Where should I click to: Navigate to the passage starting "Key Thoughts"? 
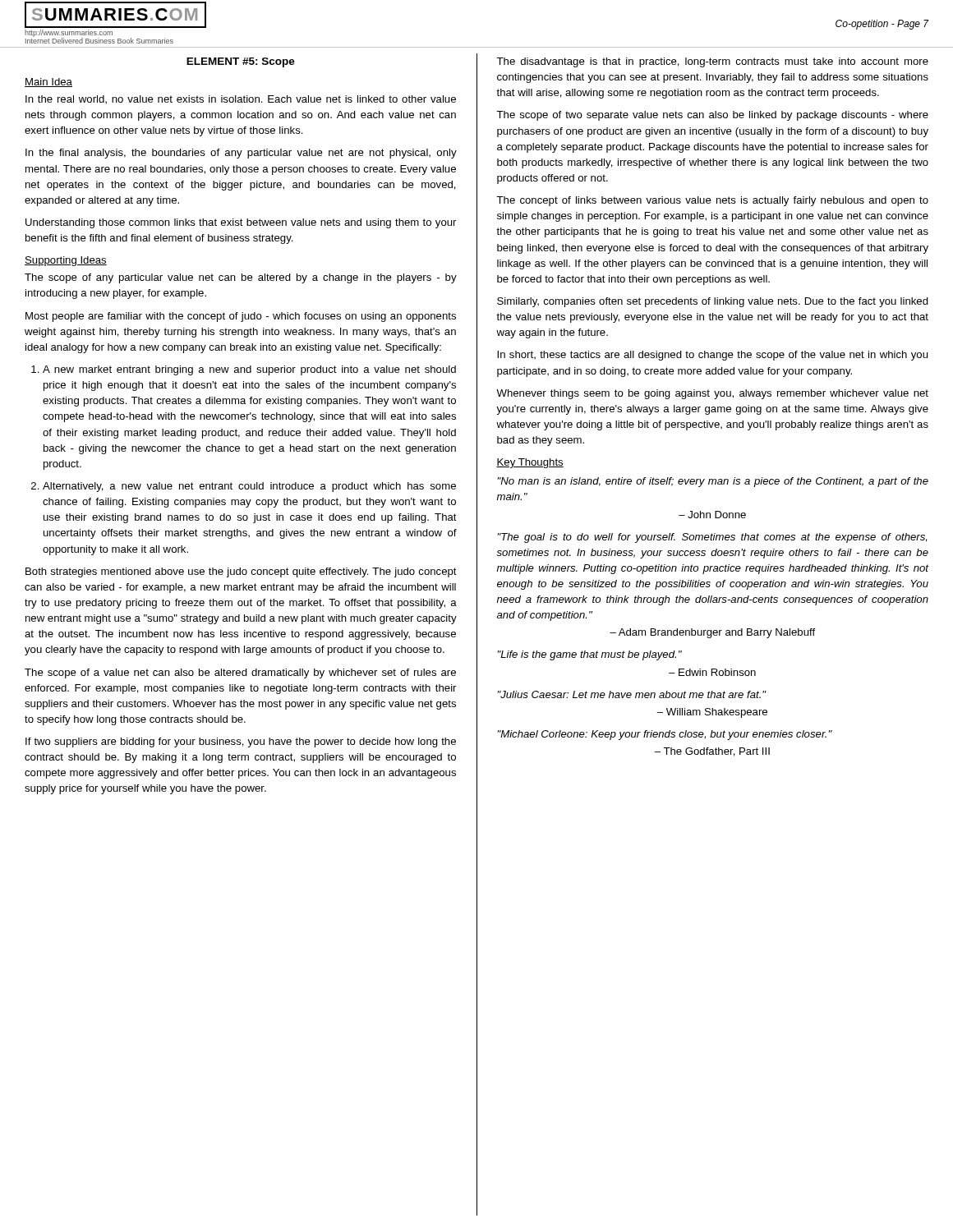pyautogui.click(x=530, y=462)
